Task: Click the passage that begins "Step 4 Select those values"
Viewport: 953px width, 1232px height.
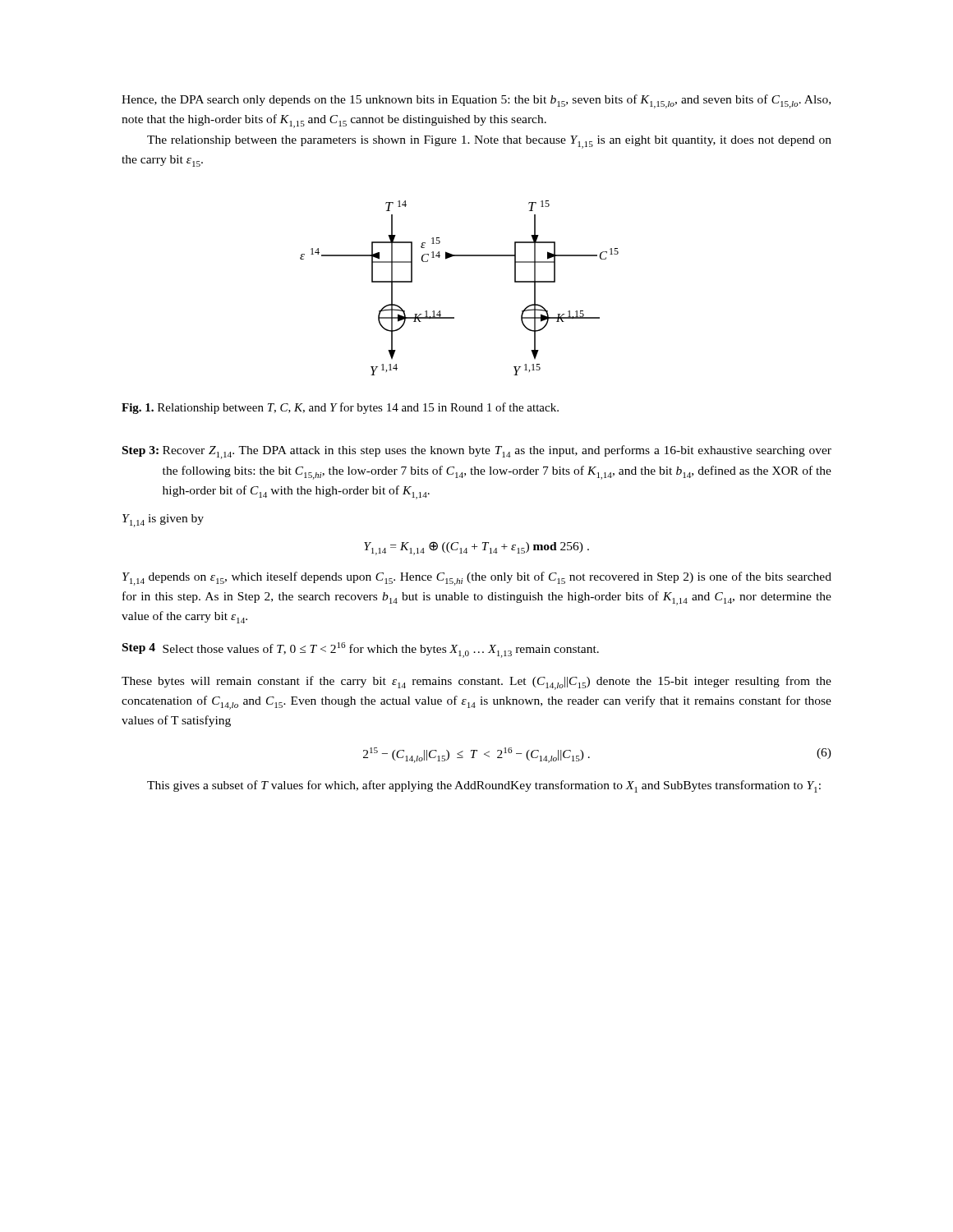Action: pos(476,649)
